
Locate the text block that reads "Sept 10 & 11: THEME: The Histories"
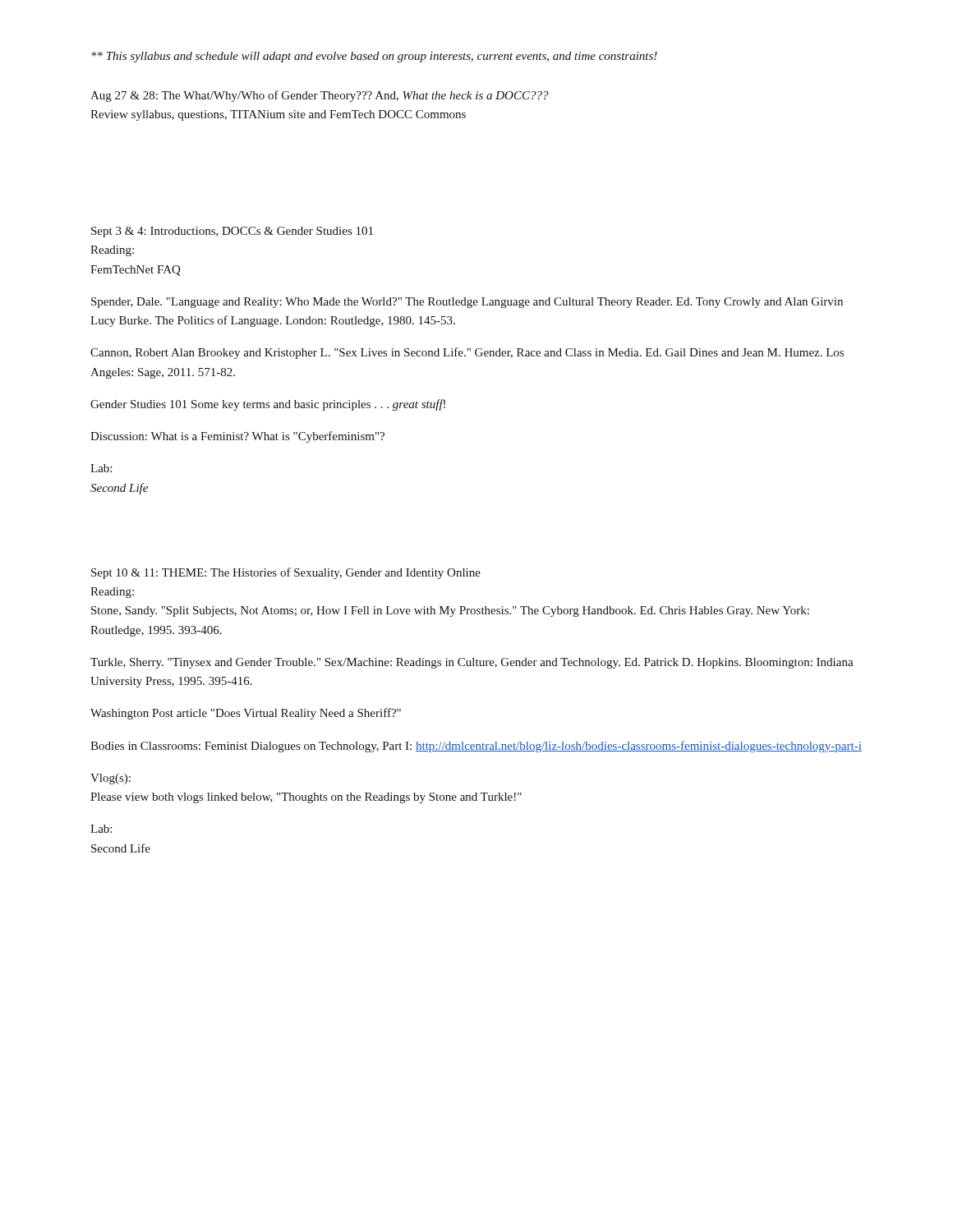click(450, 601)
